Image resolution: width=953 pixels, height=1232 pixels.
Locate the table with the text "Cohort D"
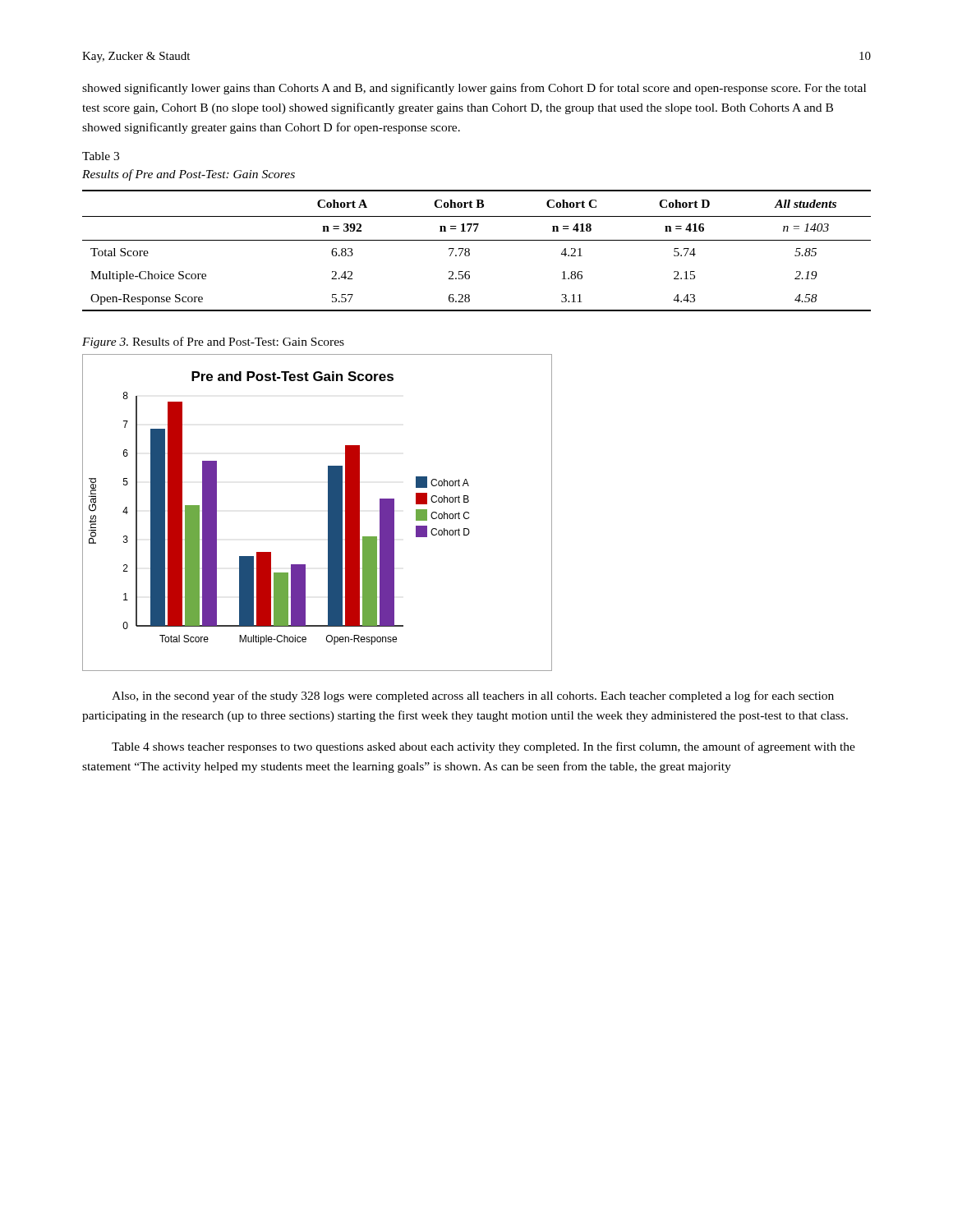476,251
